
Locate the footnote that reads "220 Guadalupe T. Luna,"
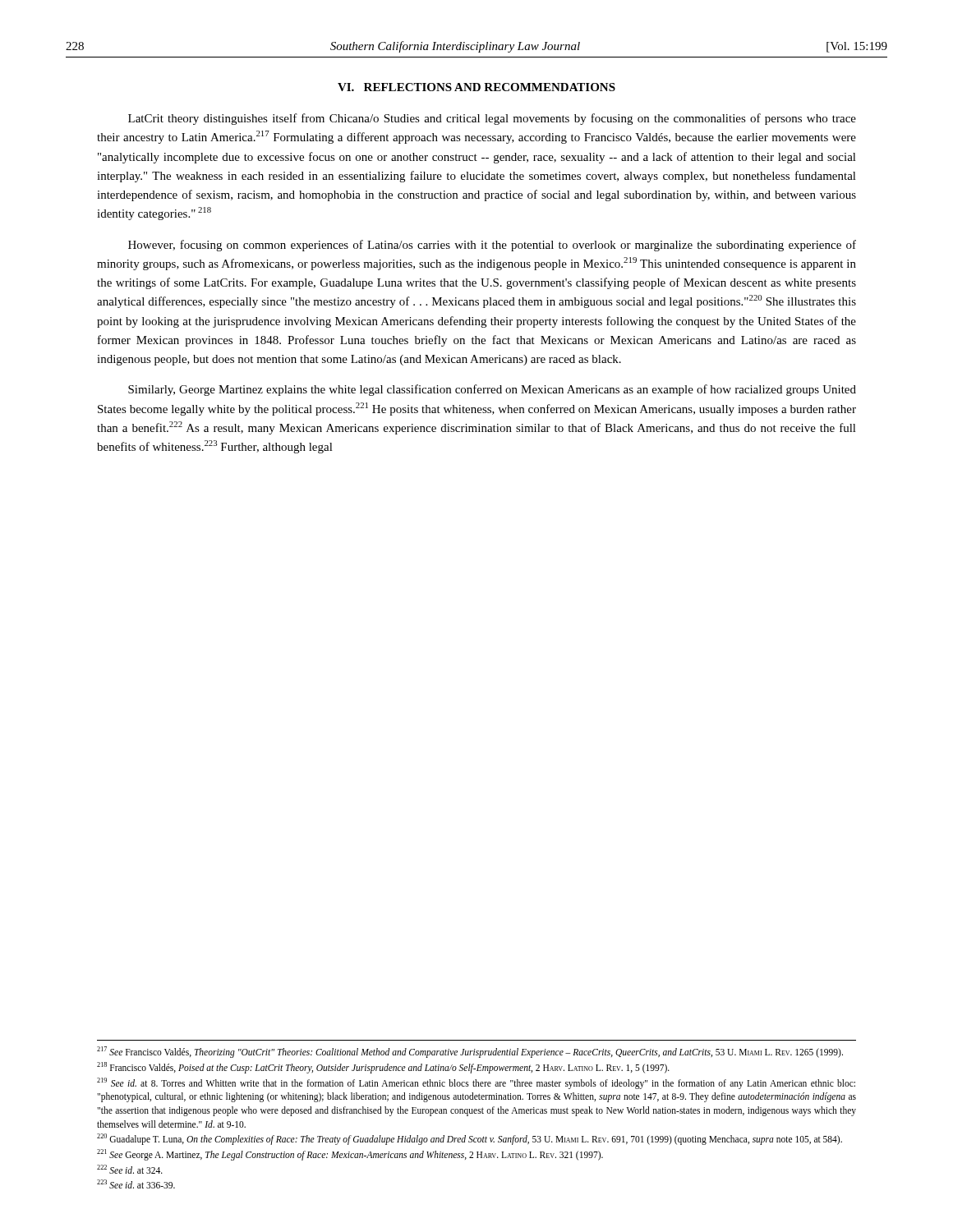click(x=470, y=1139)
